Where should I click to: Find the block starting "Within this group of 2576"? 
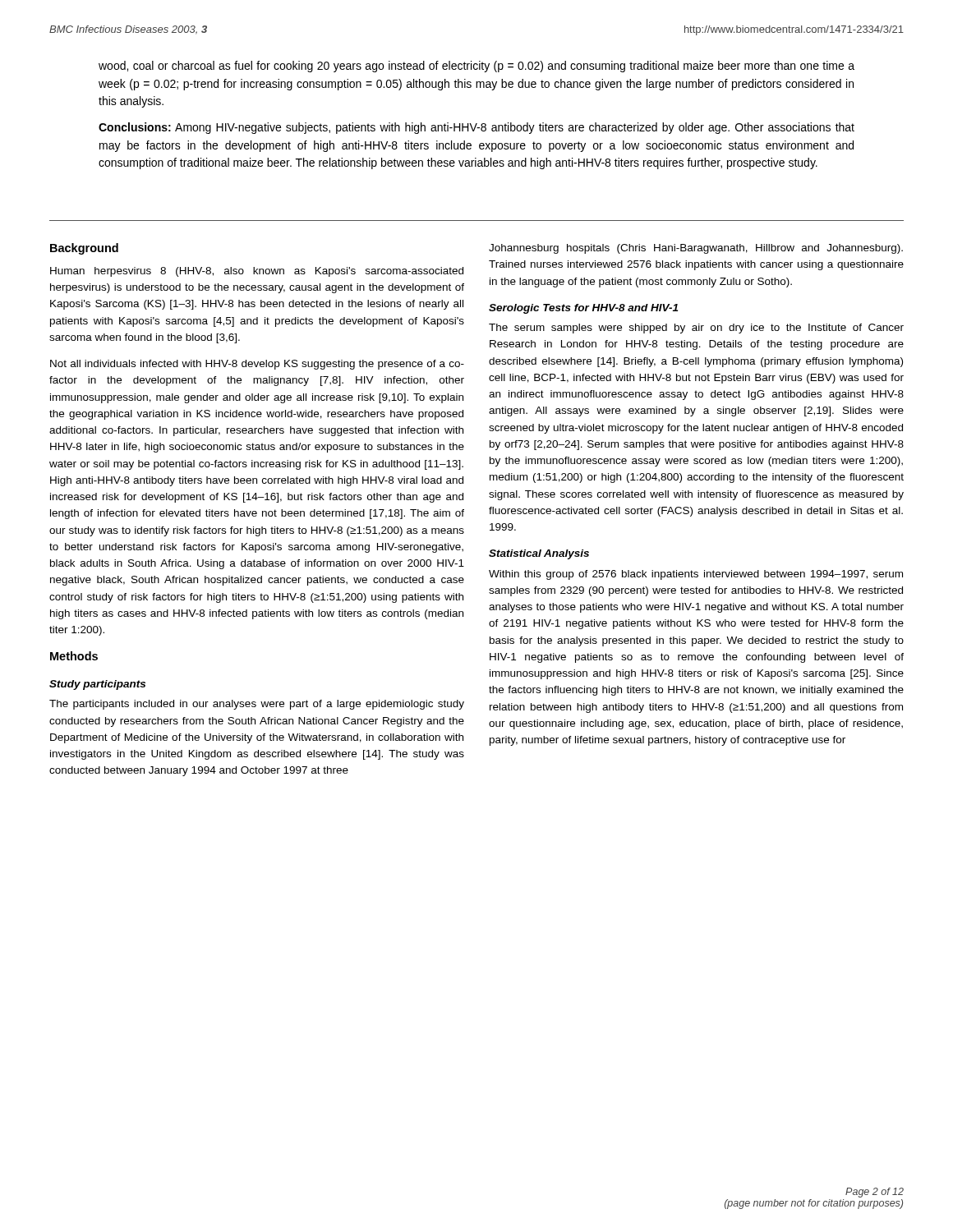tap(696, 656)
